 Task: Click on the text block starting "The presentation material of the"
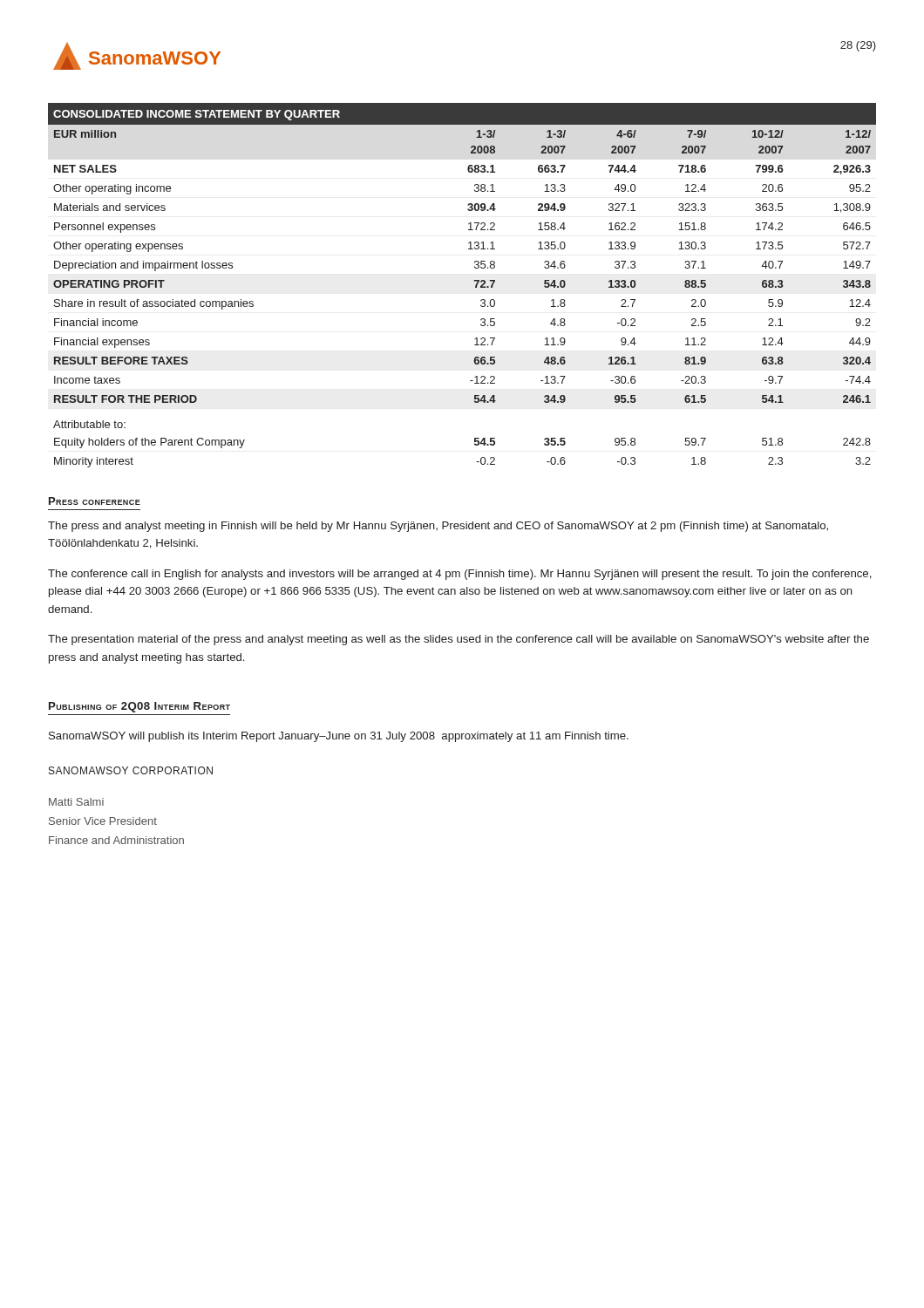point(459,648)
